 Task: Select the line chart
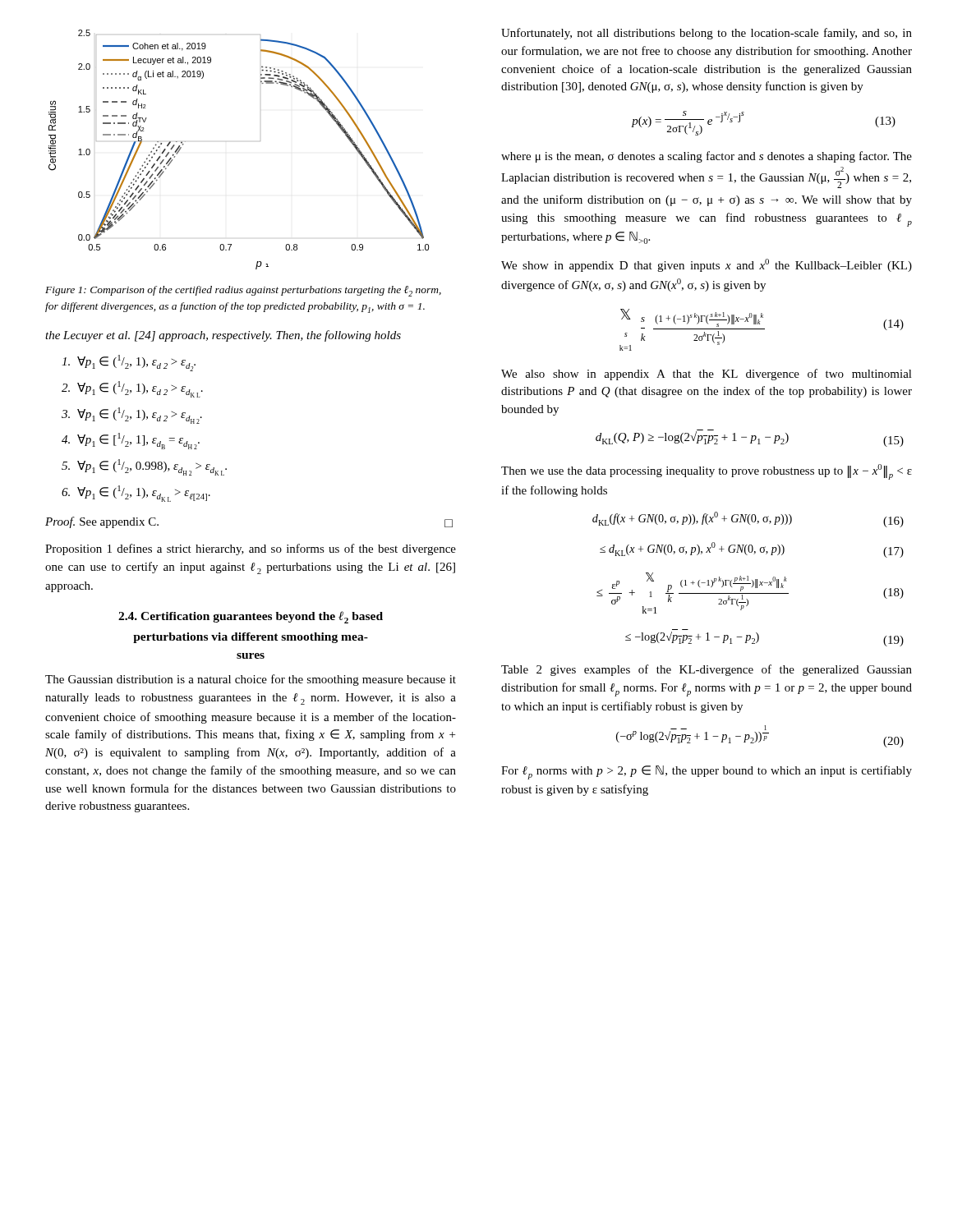pyautogui.click(x=242, y=152)
